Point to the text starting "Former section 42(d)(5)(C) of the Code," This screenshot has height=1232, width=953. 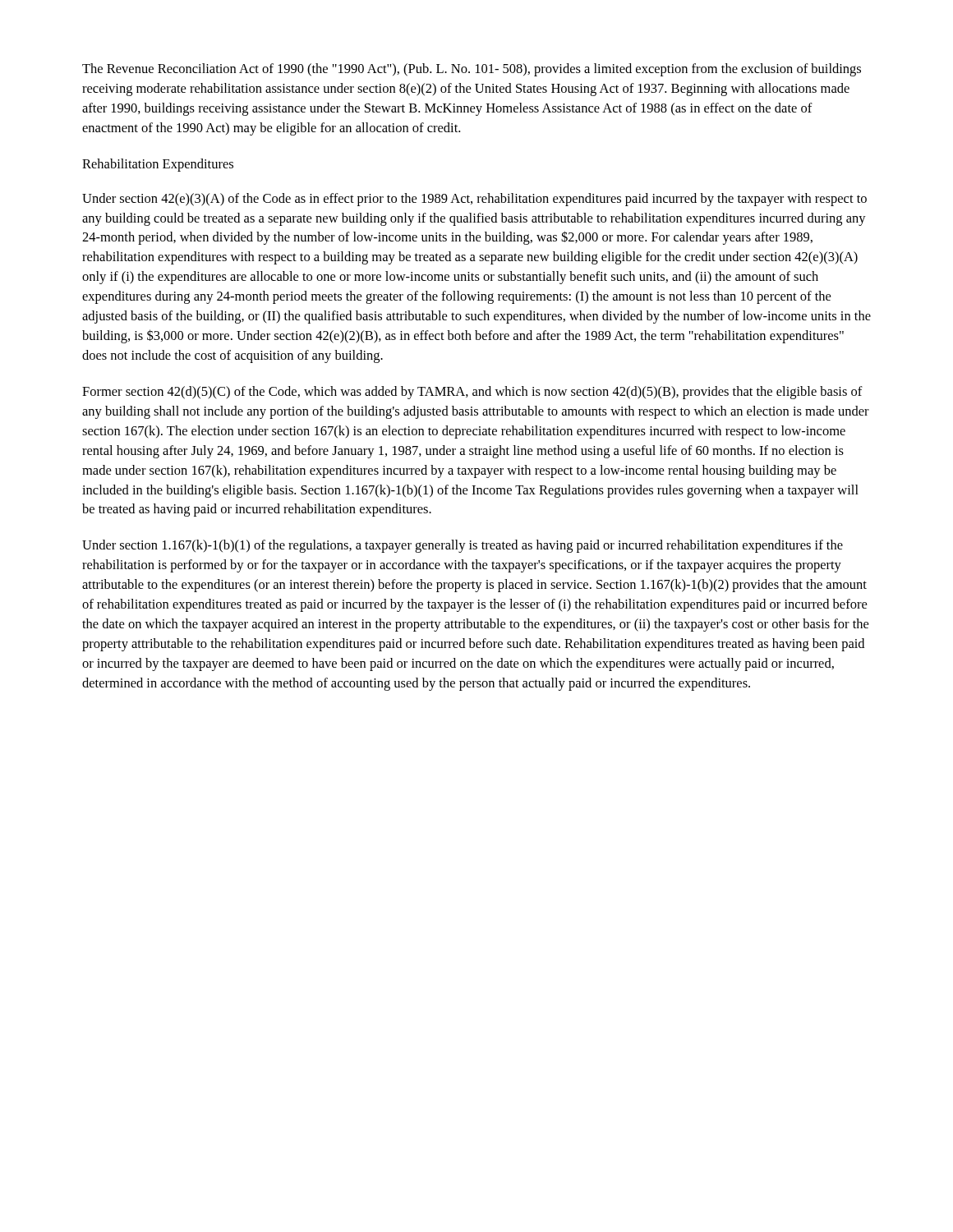[x=475, y=450]
